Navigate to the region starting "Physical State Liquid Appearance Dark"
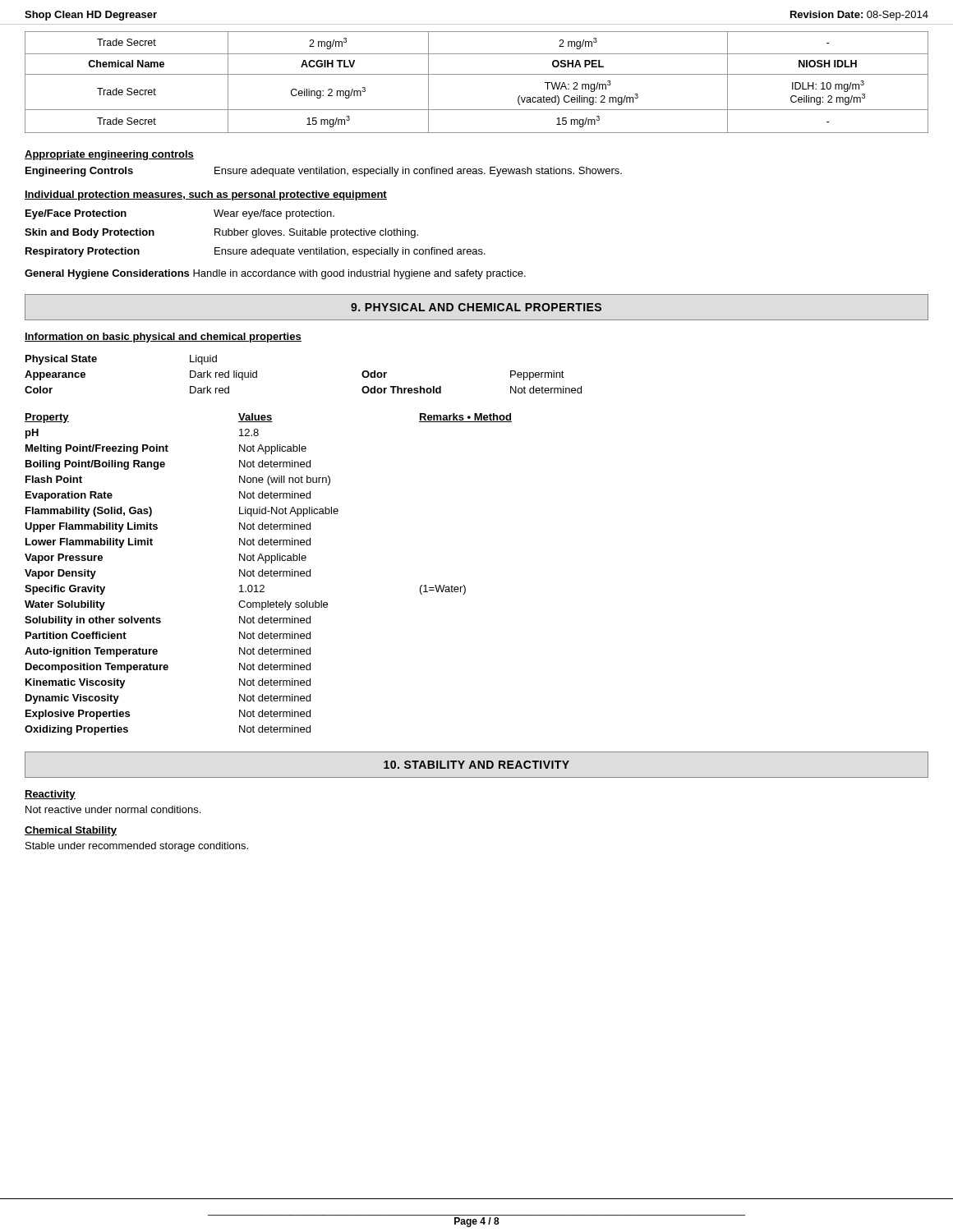953x1232 pixels. coord(60,359)
